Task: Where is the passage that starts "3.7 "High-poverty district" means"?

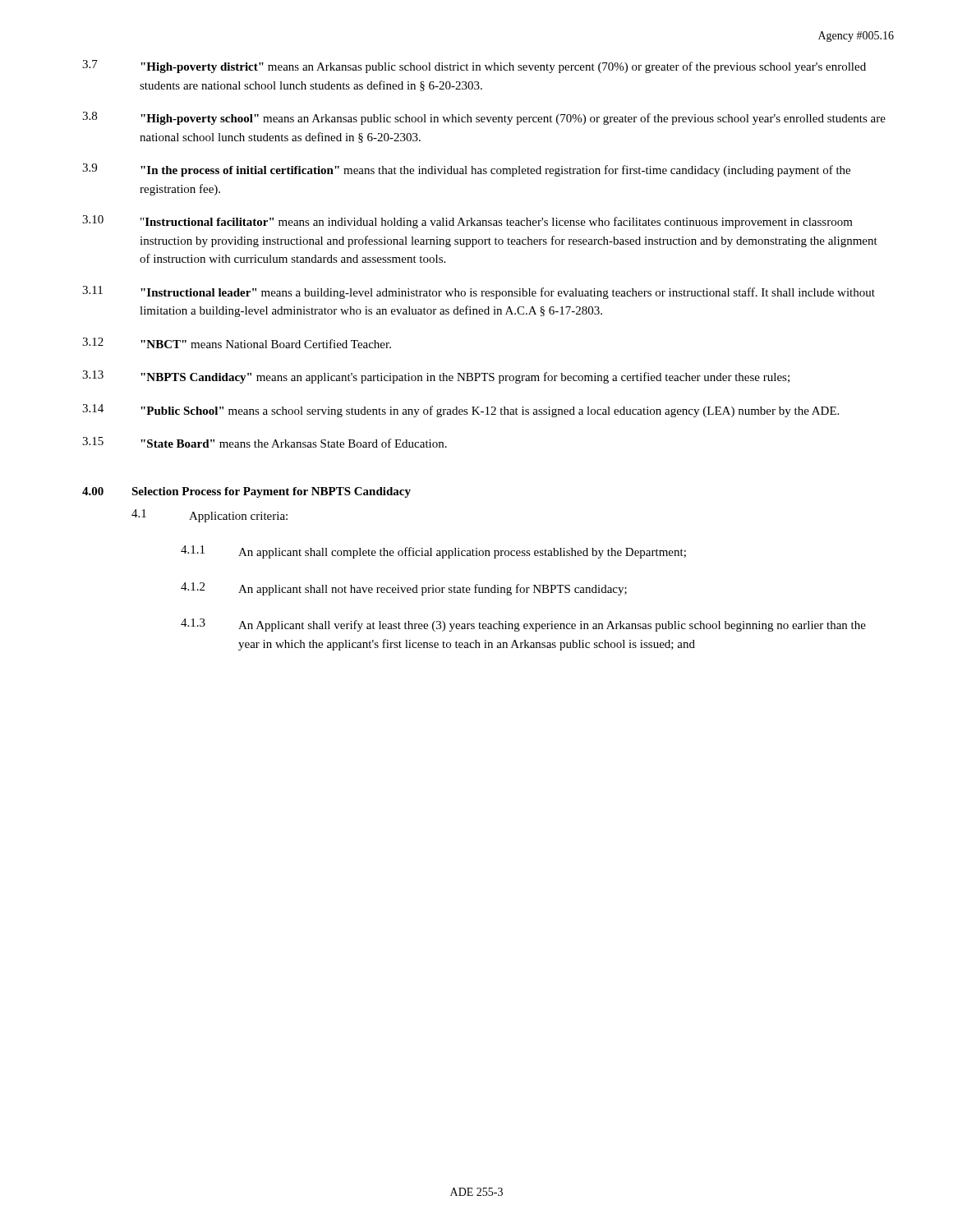Action: click(x=485, y=76)
